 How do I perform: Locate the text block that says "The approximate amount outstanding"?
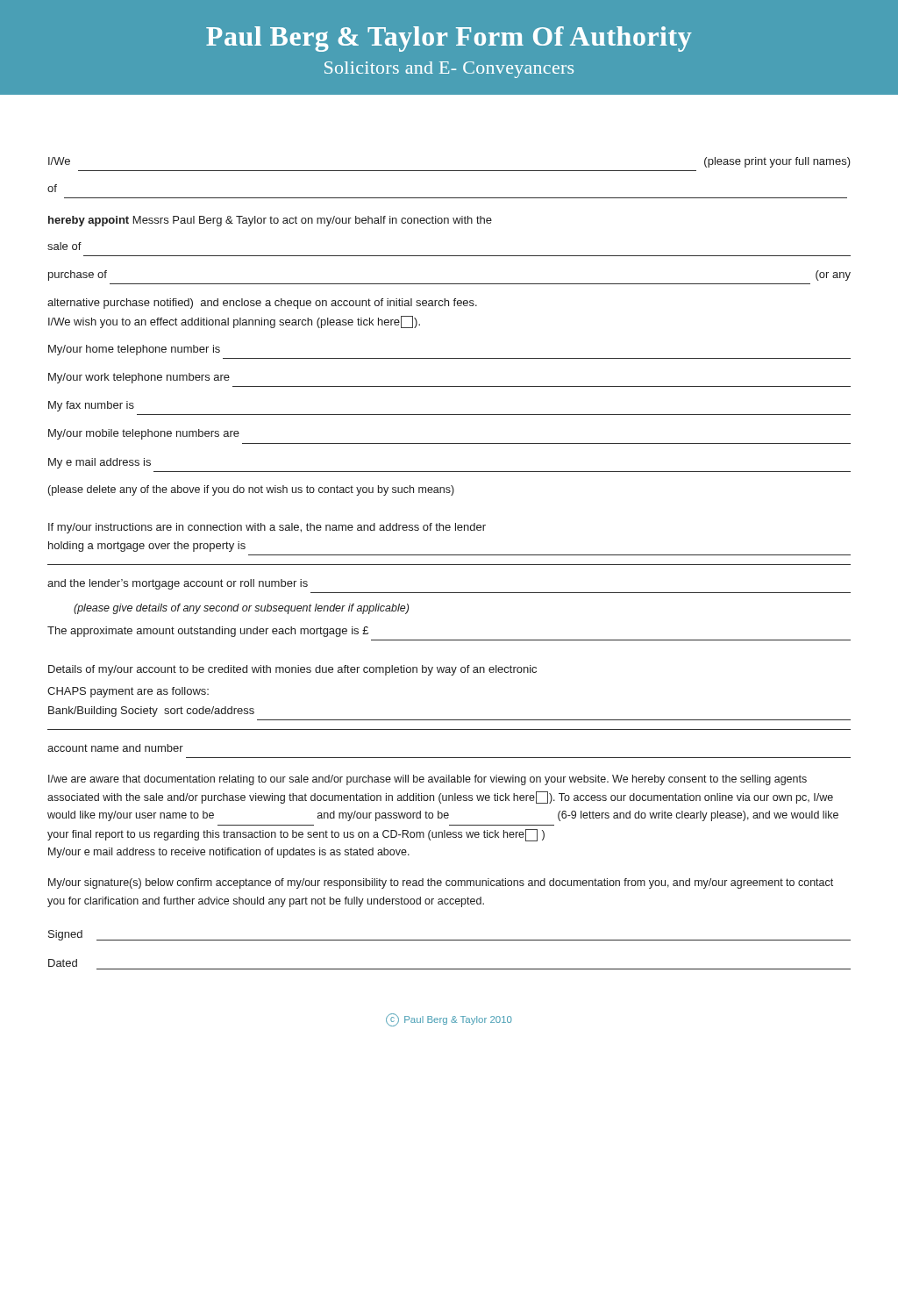coord(449,631)
